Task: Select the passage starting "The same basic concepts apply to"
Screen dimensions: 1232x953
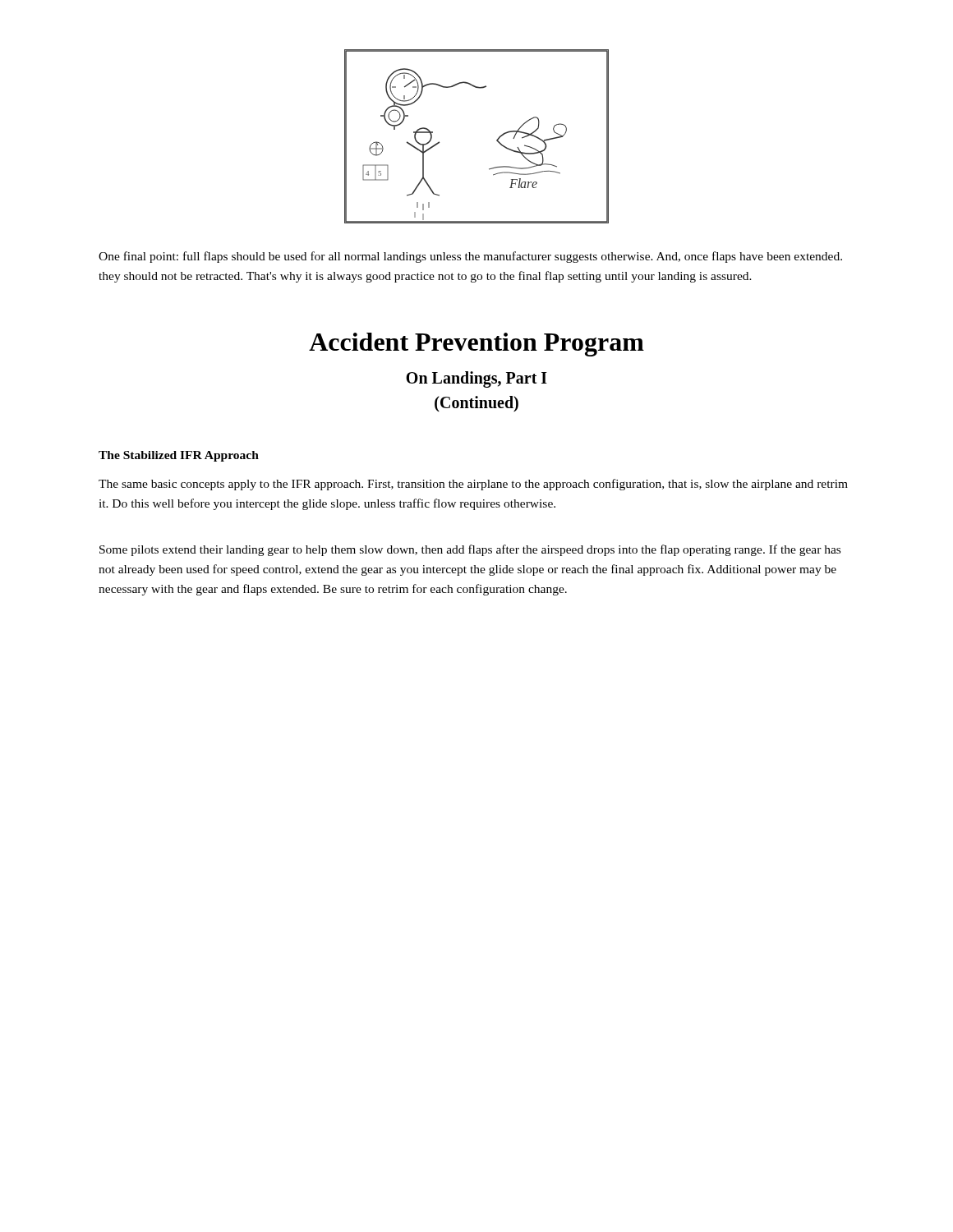Action: (473, 493)
